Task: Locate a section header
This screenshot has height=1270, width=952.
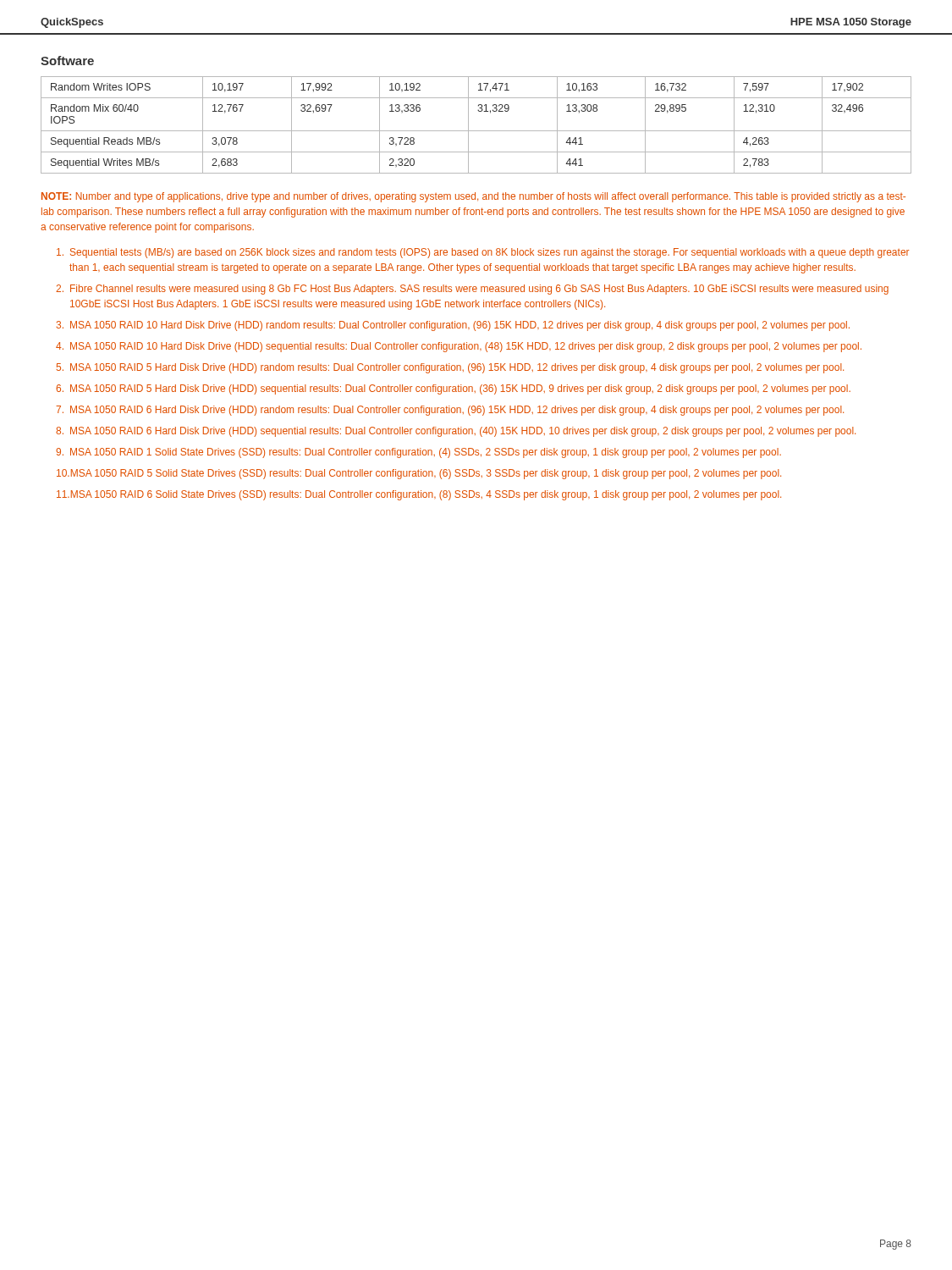Action: pos(67,61)
